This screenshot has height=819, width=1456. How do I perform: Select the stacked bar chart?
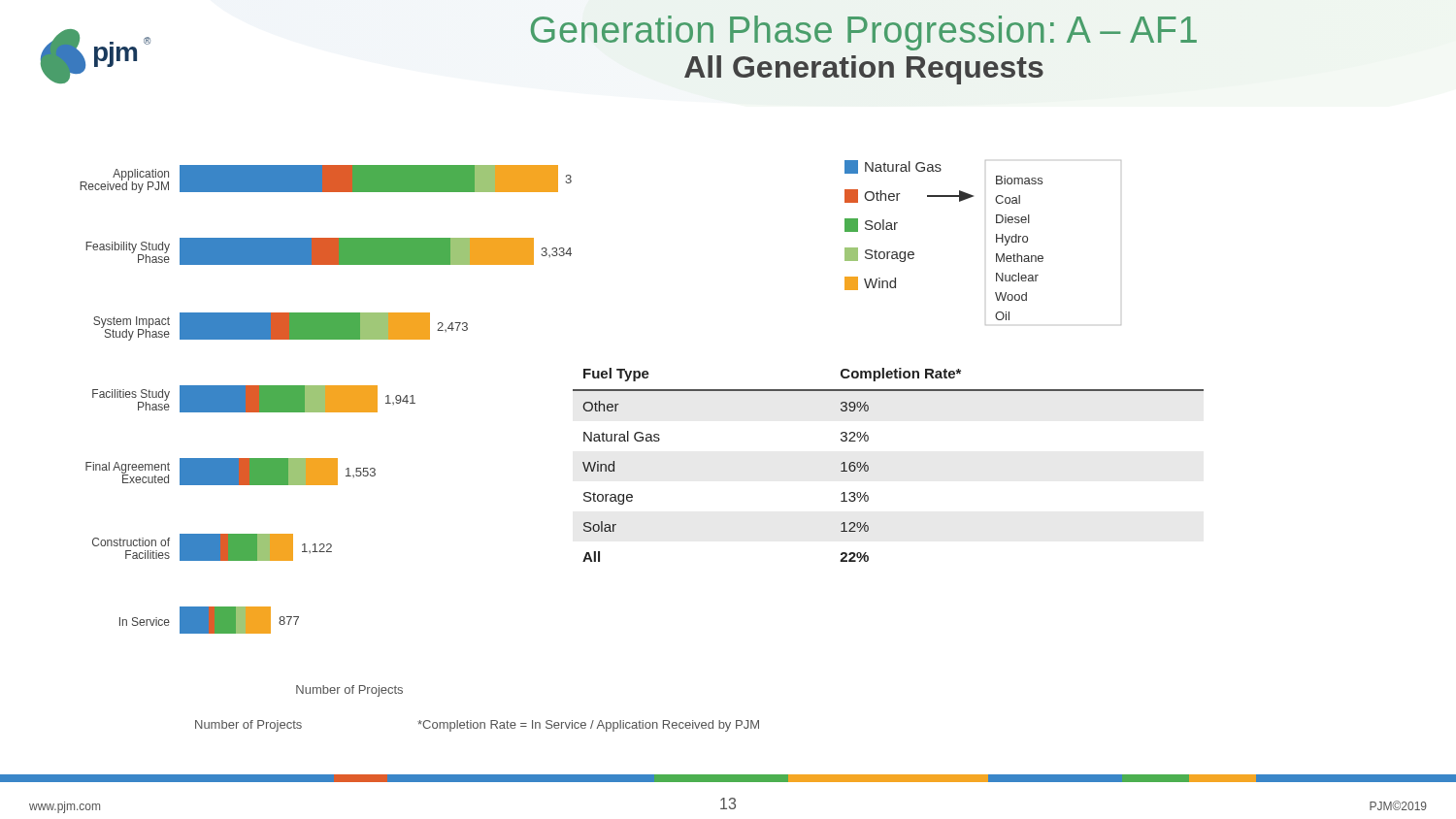(296, 412)
